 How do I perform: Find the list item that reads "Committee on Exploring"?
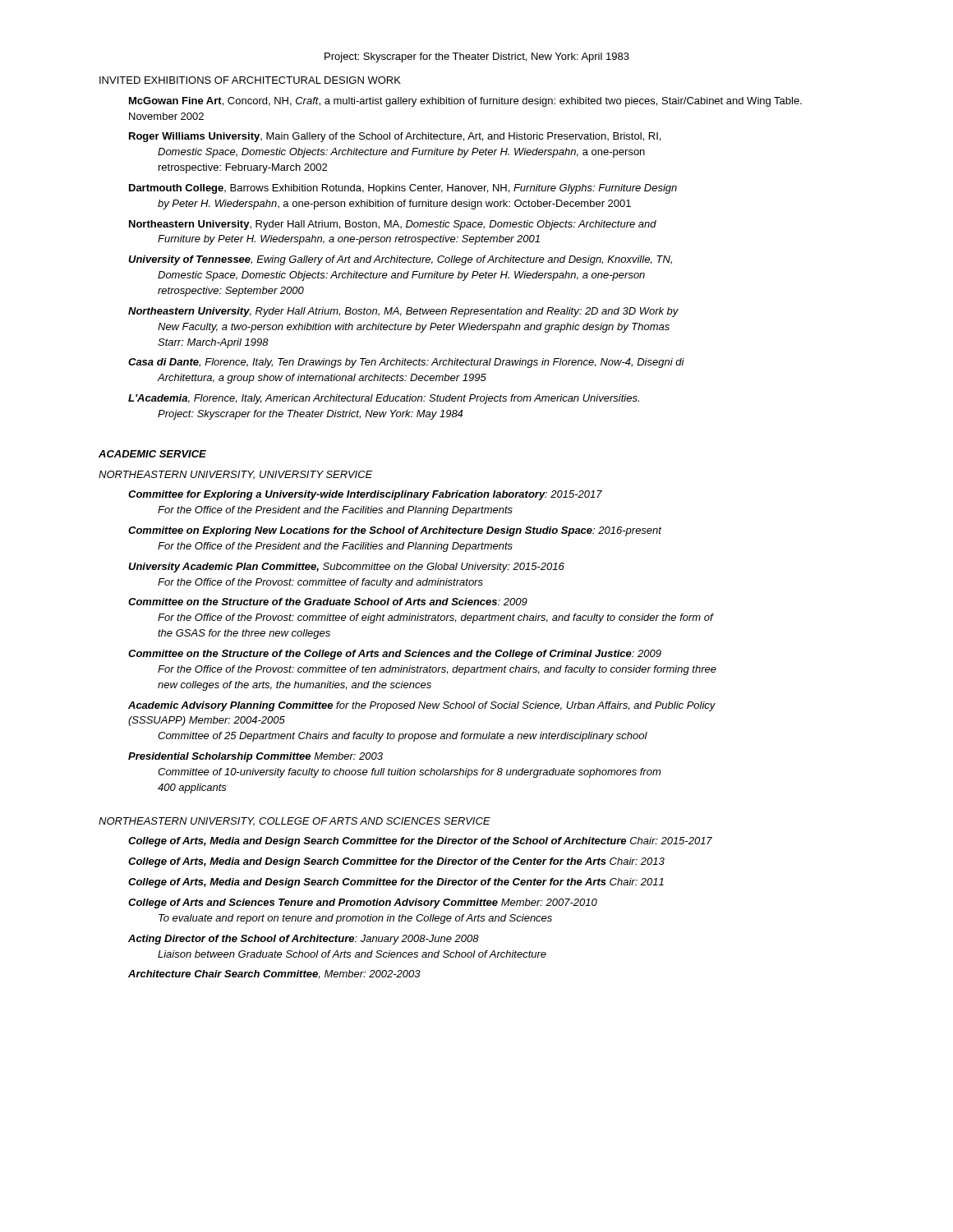[395, 539]
